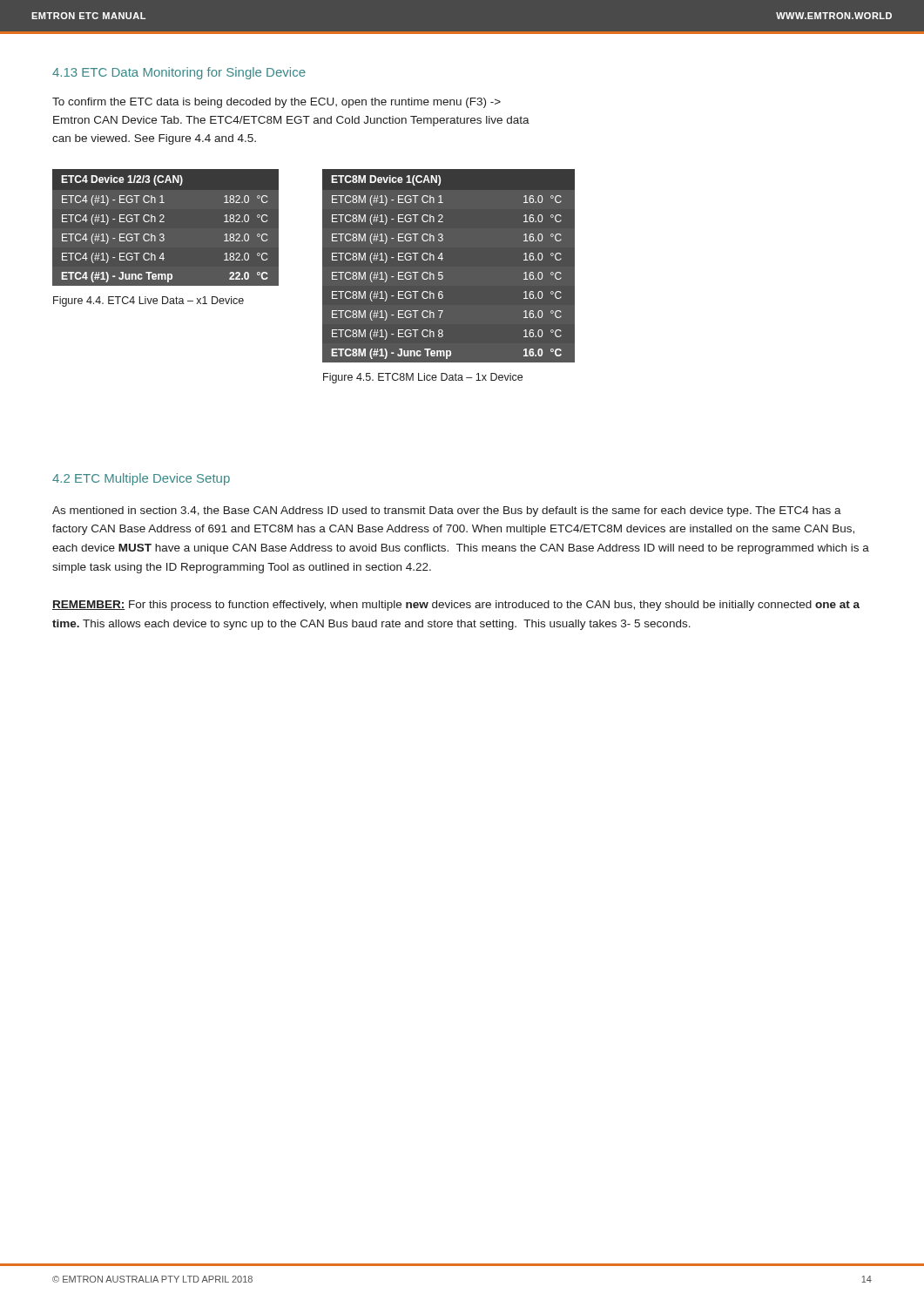
Task: Click on the text block starting "Figure 4.4. ETC4 Live Data –"
Action: point(148,300)
